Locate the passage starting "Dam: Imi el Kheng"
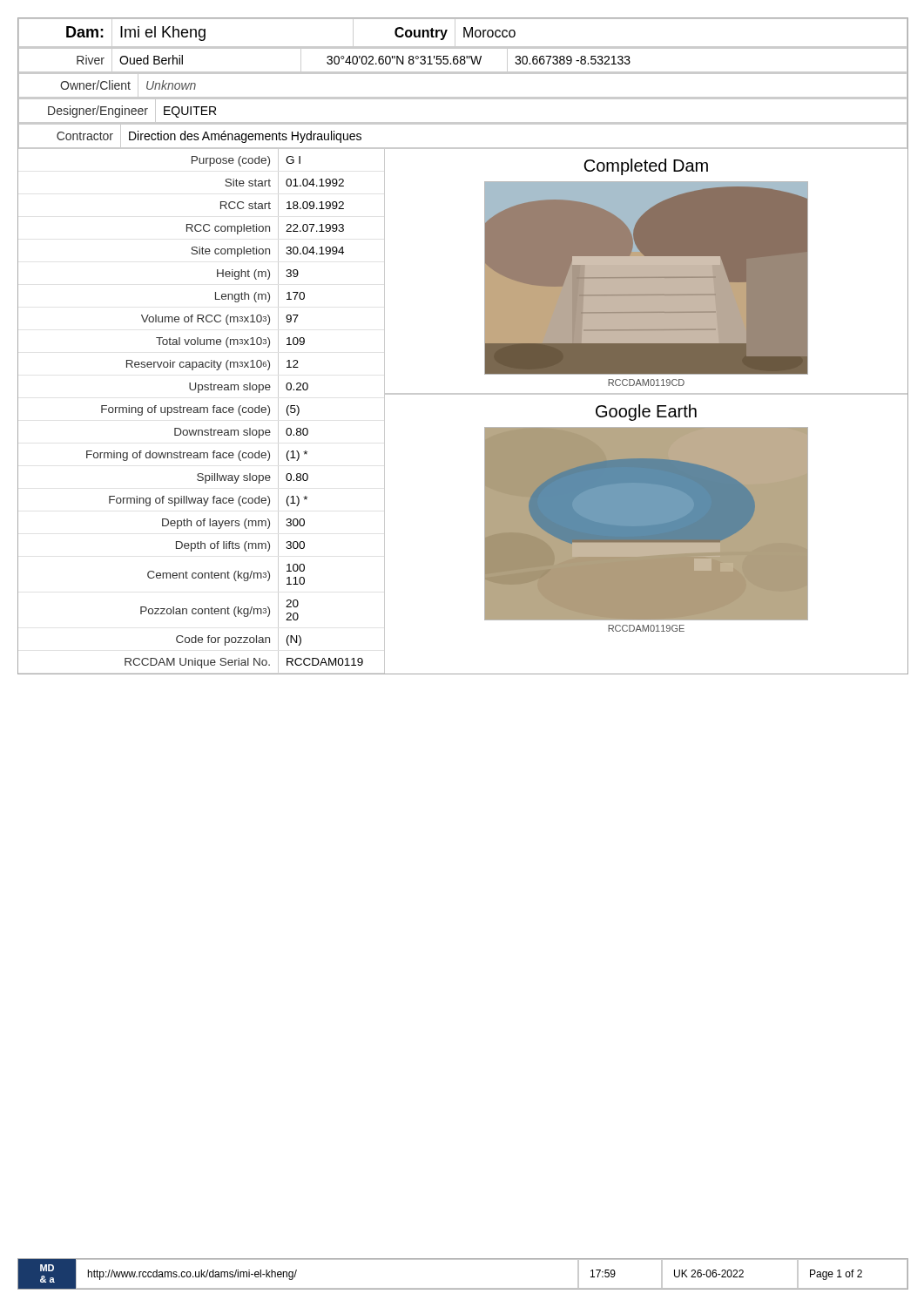 pos(463,33)
